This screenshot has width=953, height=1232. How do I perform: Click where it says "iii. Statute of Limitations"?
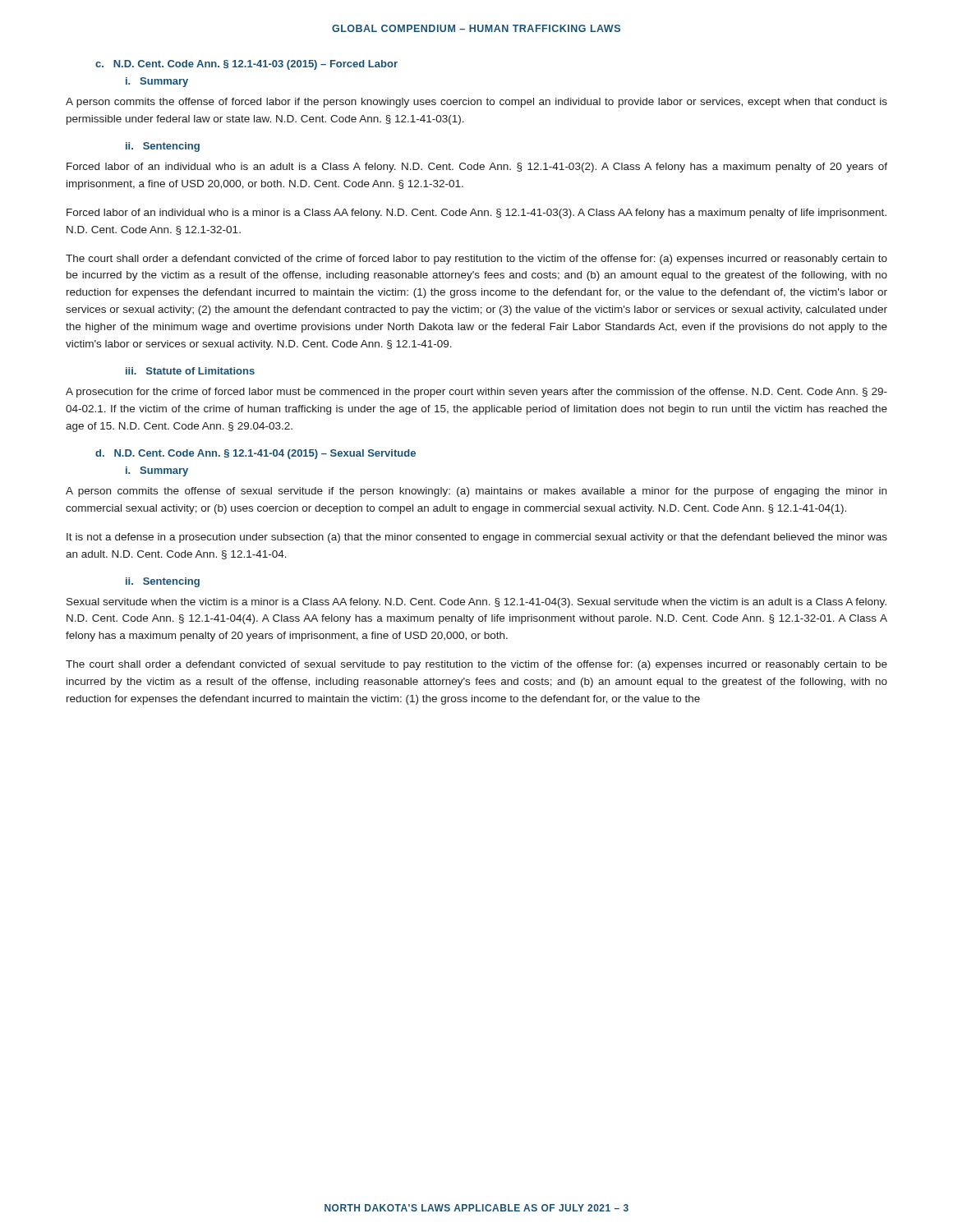(x=190, y=371)
